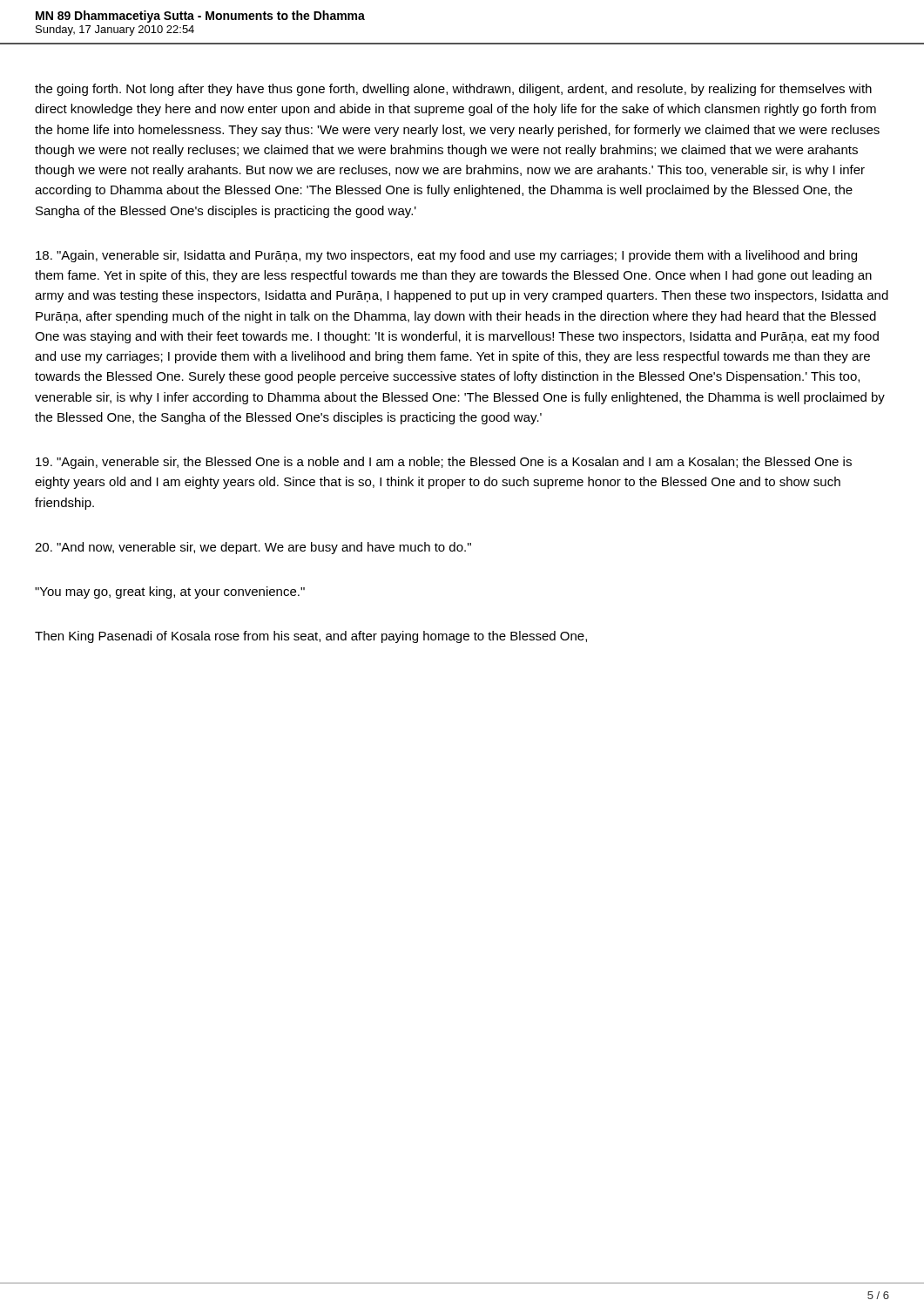This screenshot has width=924, height=1307.
Task: Find the region starting ""Again, venerable sir, Isidatta"
Action: [462, 336]
